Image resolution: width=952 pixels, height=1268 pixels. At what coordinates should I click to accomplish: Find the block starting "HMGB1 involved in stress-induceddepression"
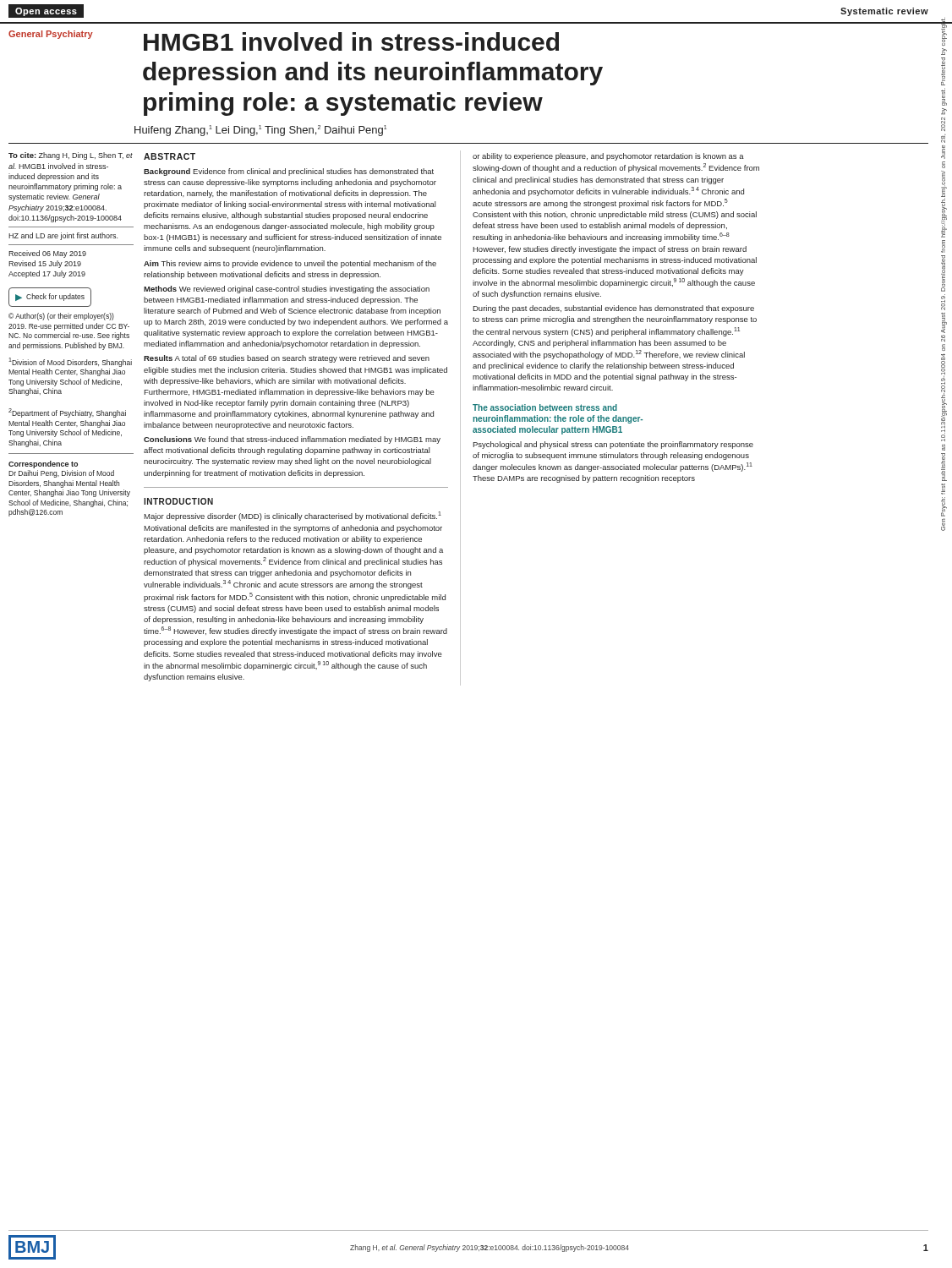[x=372, y=72]
